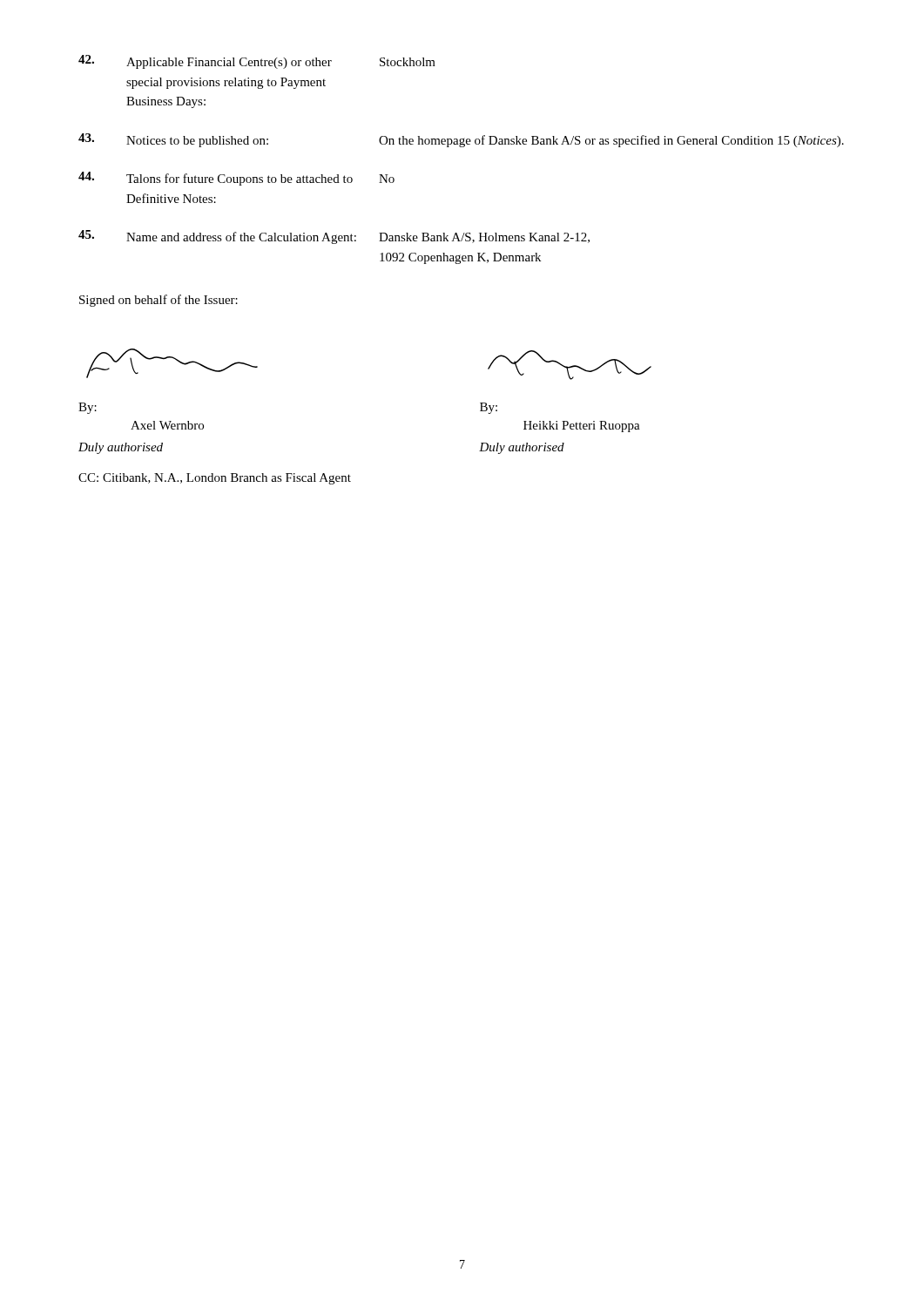Select the element starting "Axel Wernbro Heikki Petteri Ruoppa"
Image resolution: width=924 pixels, height=1307 pixels.
(x=168, y=427)
